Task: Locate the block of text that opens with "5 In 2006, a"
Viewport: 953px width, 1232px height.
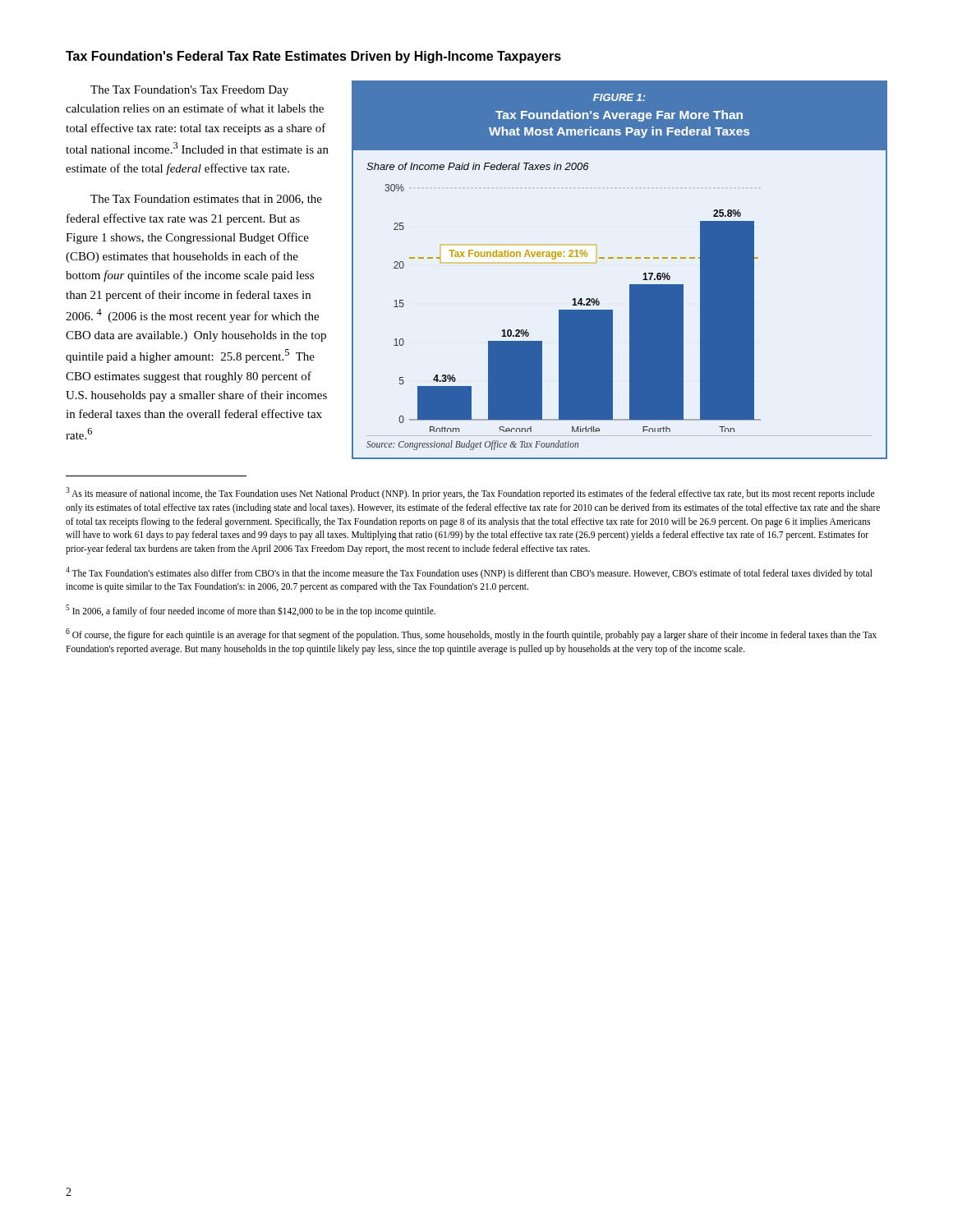Action: (251, 609)
